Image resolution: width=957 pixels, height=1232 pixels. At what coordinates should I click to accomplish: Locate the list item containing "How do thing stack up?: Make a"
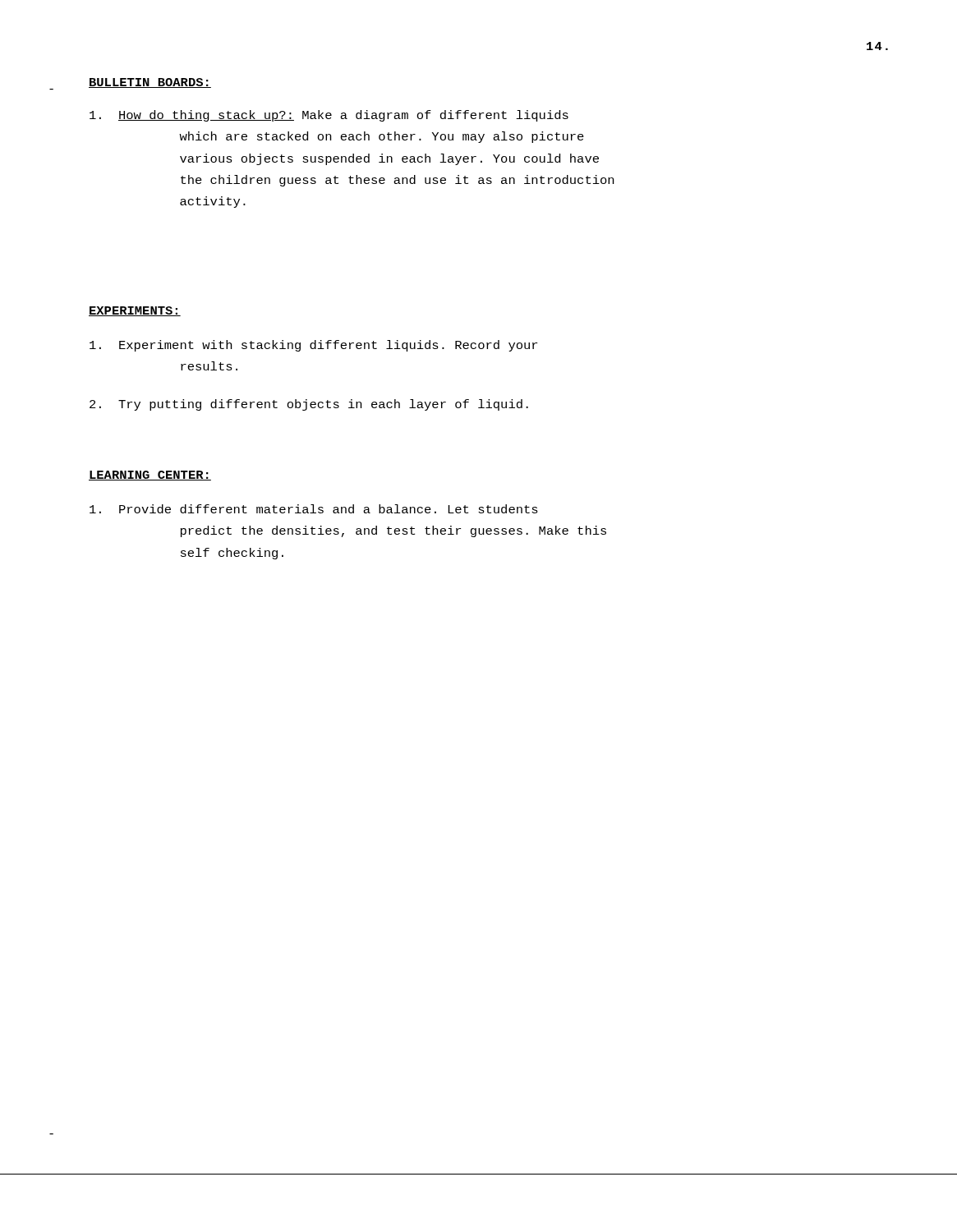473,159
